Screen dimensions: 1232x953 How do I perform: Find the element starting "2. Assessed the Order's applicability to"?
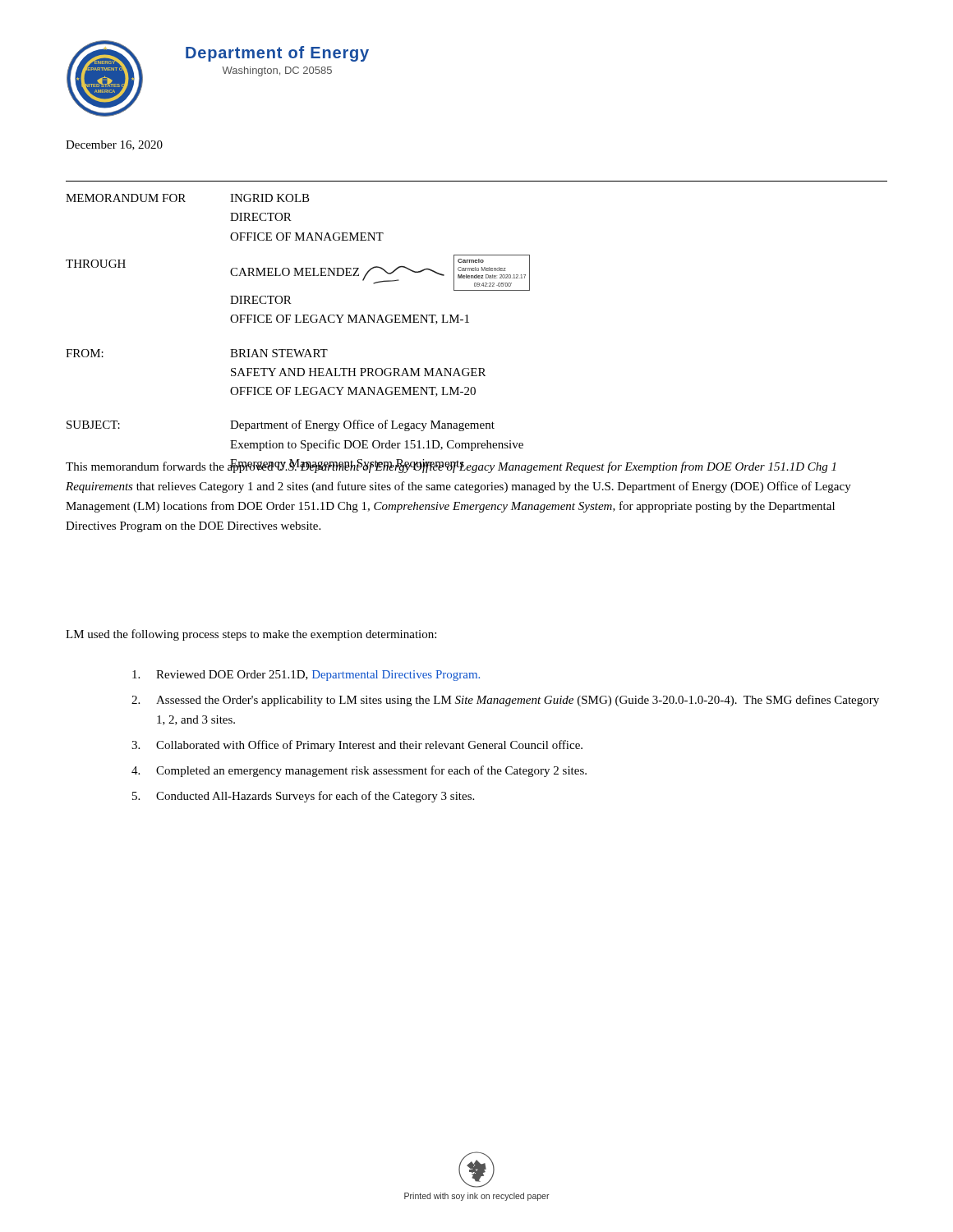tap(509, 710)
